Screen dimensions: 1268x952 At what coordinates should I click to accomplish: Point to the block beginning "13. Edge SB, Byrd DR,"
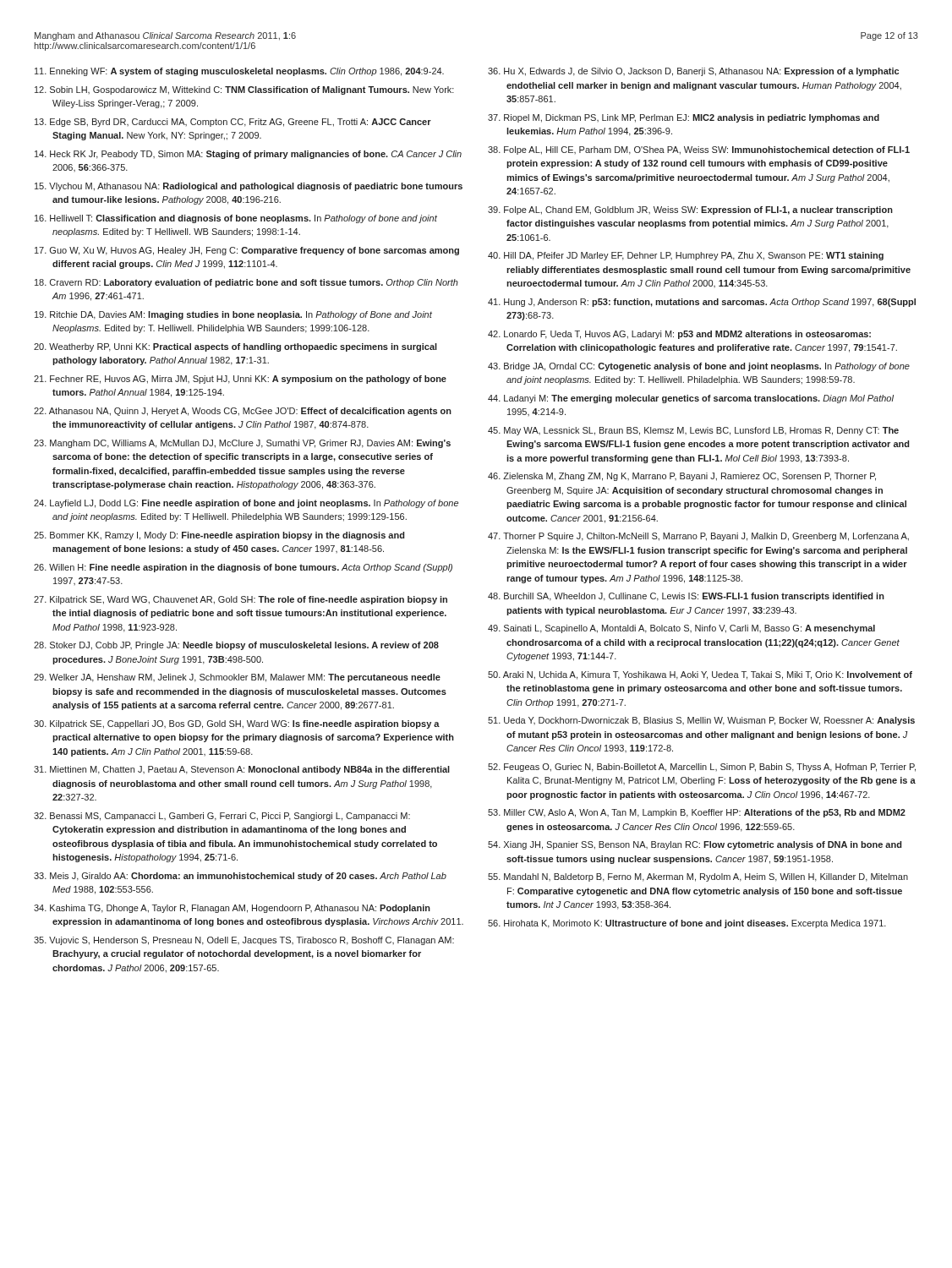tap(232, 128)
